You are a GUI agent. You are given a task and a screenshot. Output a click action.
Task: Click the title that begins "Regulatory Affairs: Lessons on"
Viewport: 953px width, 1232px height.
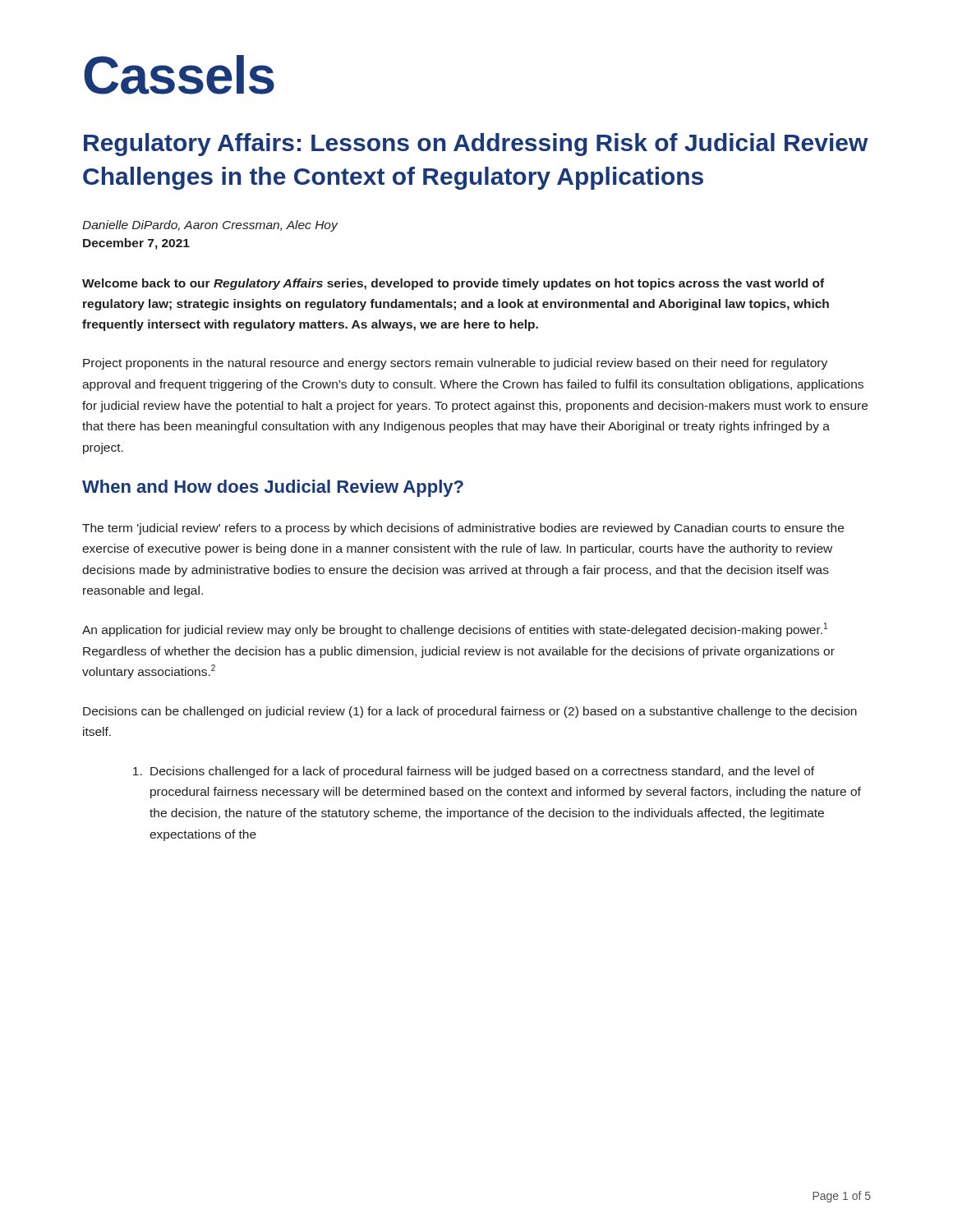pos(475,159)
